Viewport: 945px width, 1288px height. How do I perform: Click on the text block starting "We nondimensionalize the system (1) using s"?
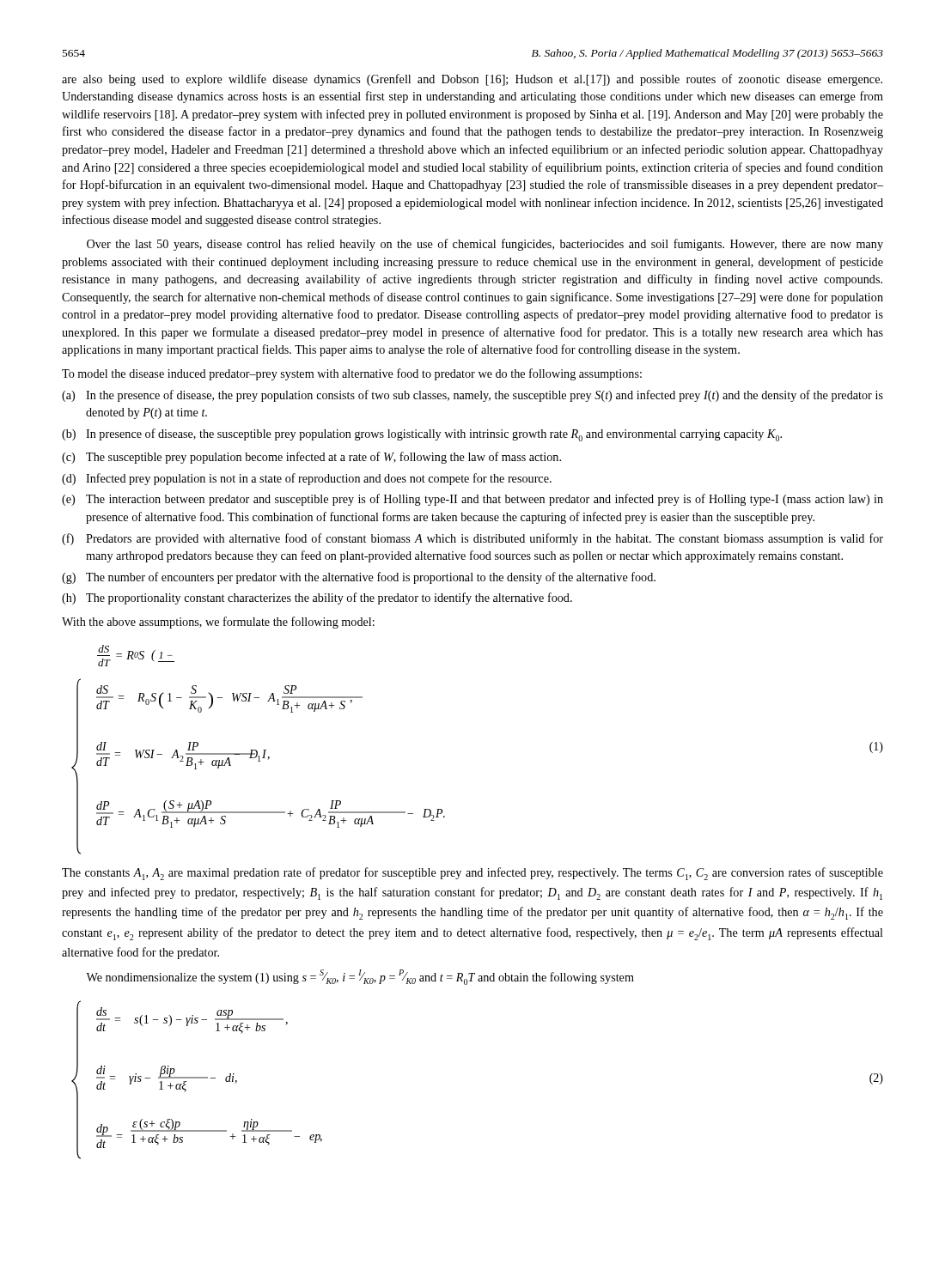(x=472, y=978)
